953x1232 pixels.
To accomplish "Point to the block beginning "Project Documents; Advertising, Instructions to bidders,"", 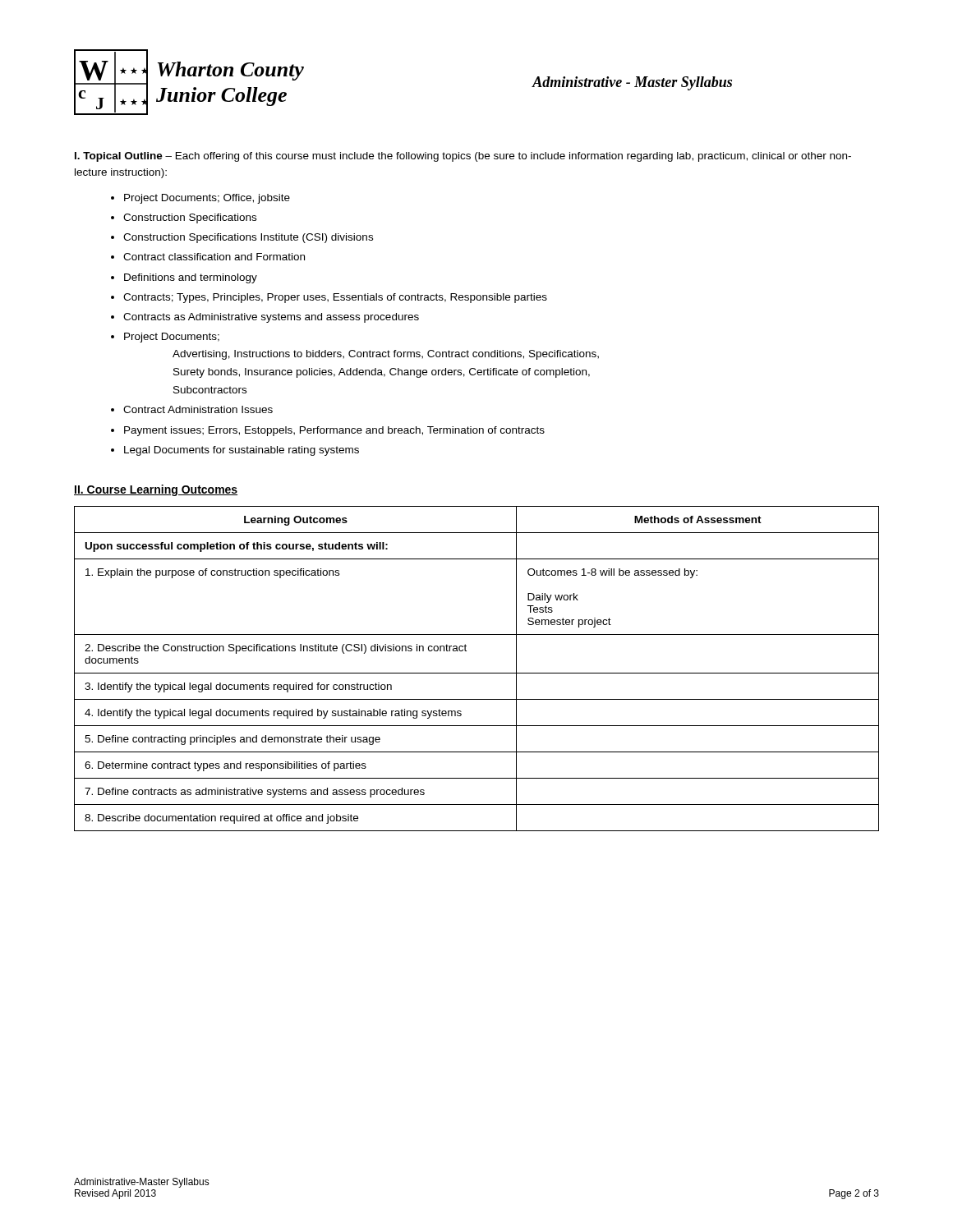I will (501, 364).
